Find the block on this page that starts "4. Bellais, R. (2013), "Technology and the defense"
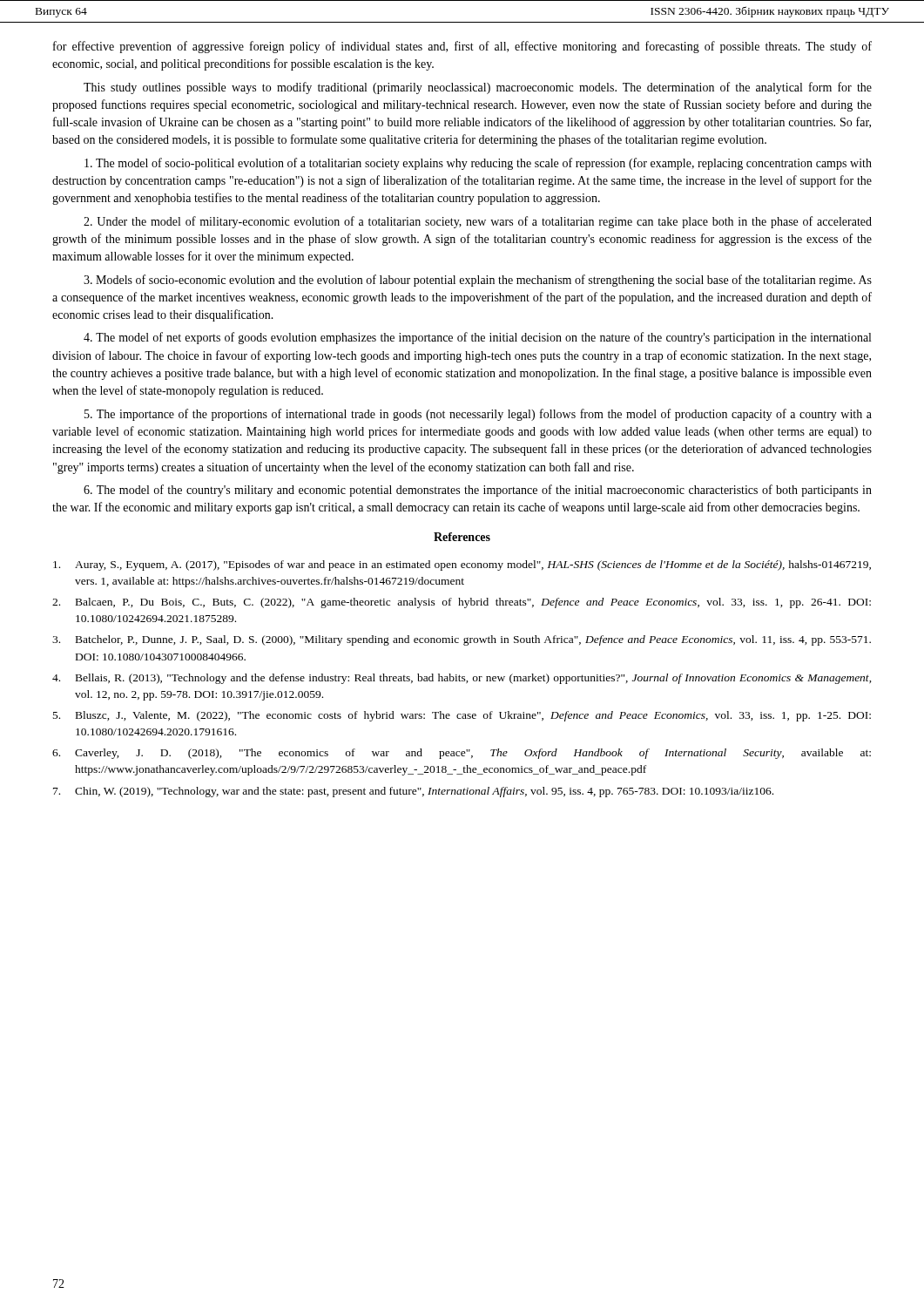Image resolution: width=924 pixels, height=1307 pixels. coord(462,686)
